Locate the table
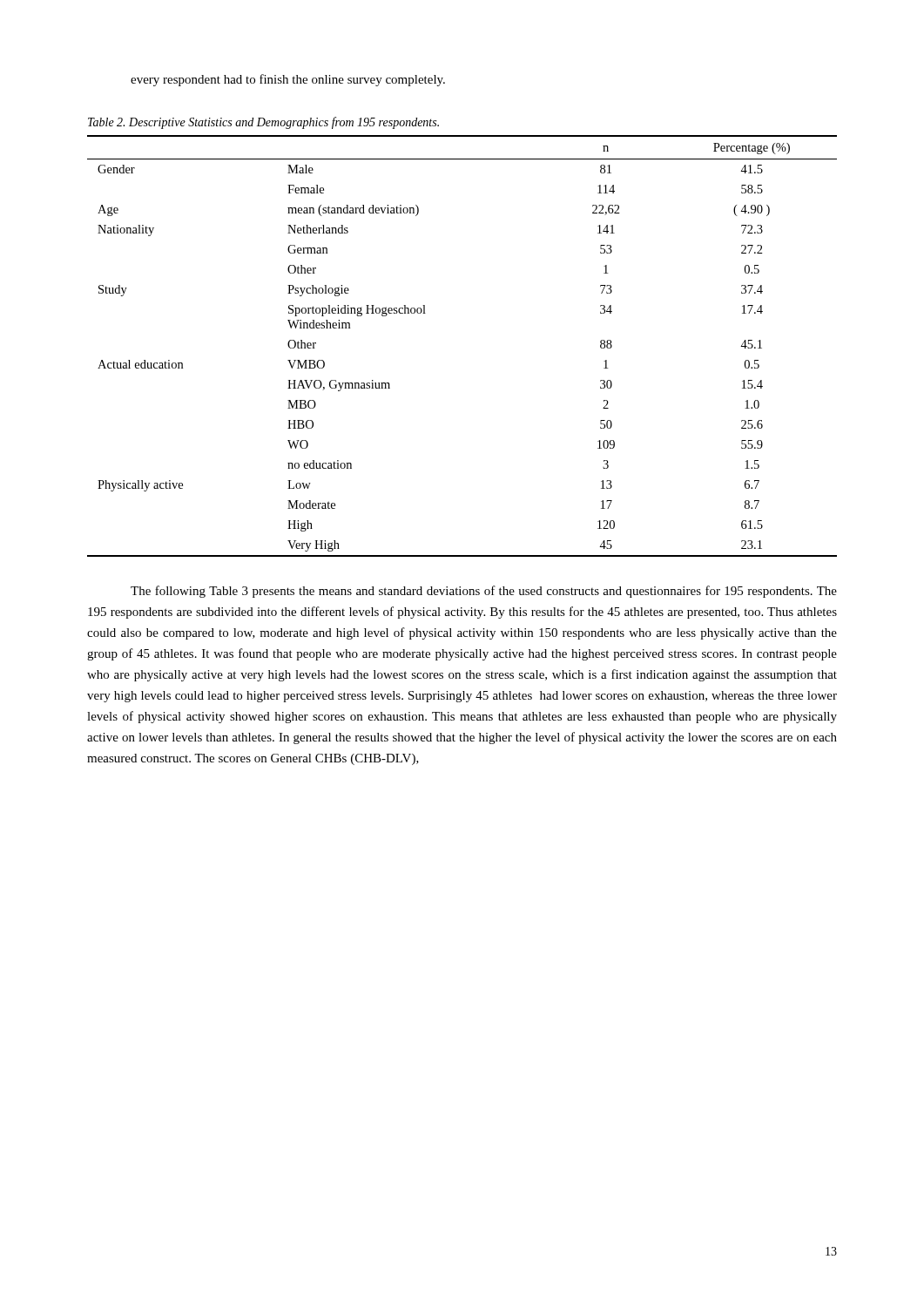This screenshot has height=1307, width=924. coord(462,349)
